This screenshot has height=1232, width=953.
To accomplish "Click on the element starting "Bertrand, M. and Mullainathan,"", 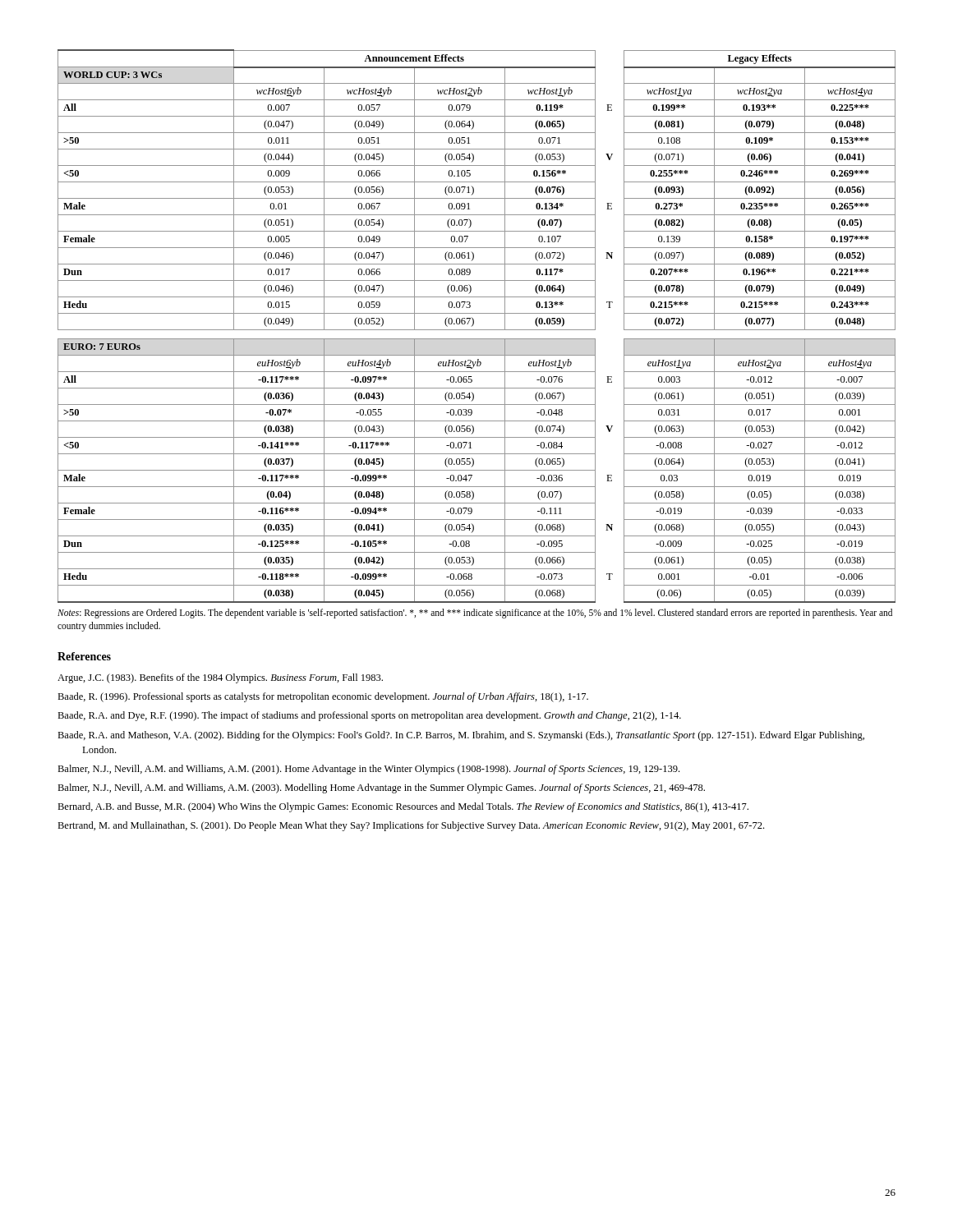I will (424, 826).
